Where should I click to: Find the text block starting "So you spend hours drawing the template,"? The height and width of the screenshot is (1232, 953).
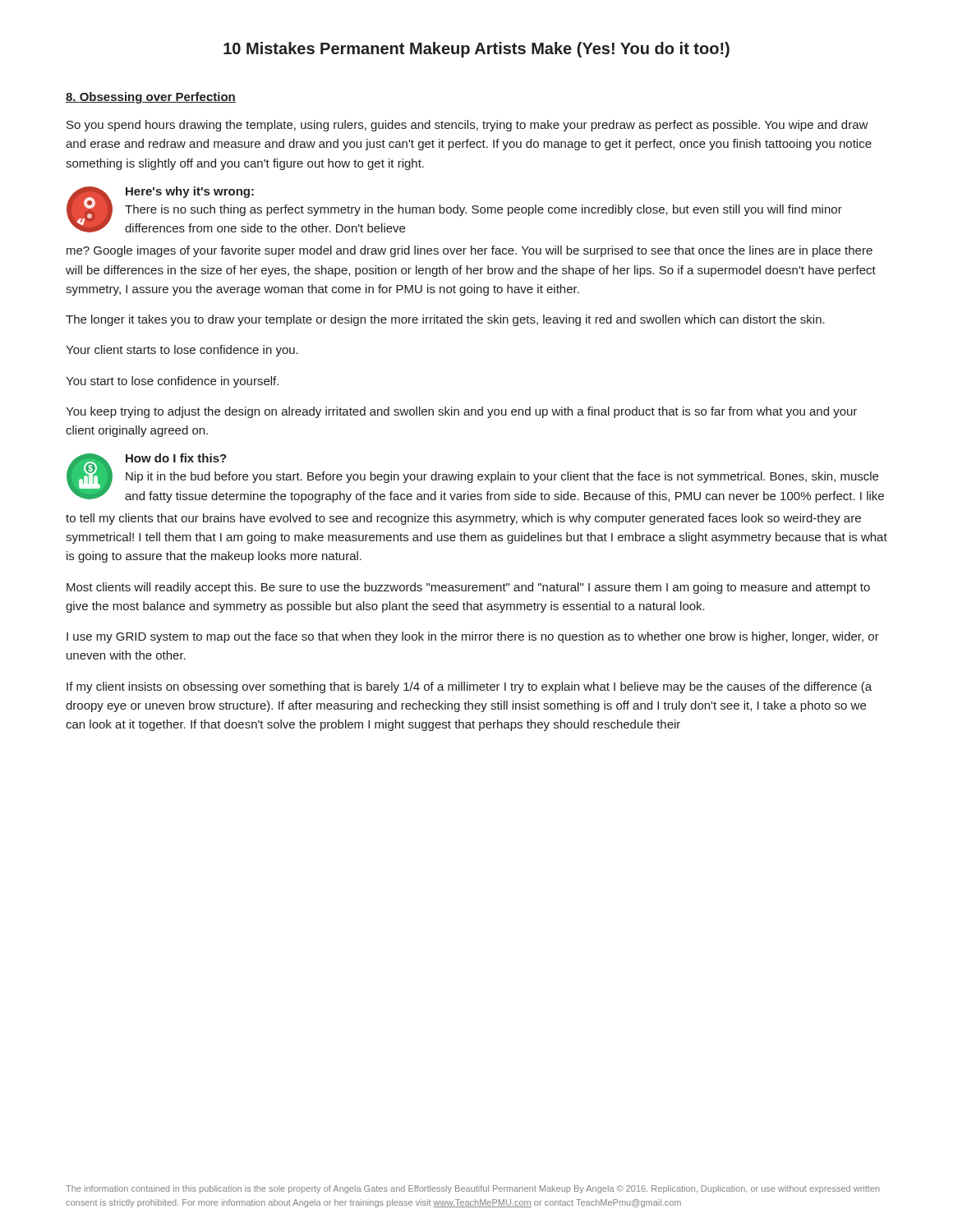click(x=469, y=144)
